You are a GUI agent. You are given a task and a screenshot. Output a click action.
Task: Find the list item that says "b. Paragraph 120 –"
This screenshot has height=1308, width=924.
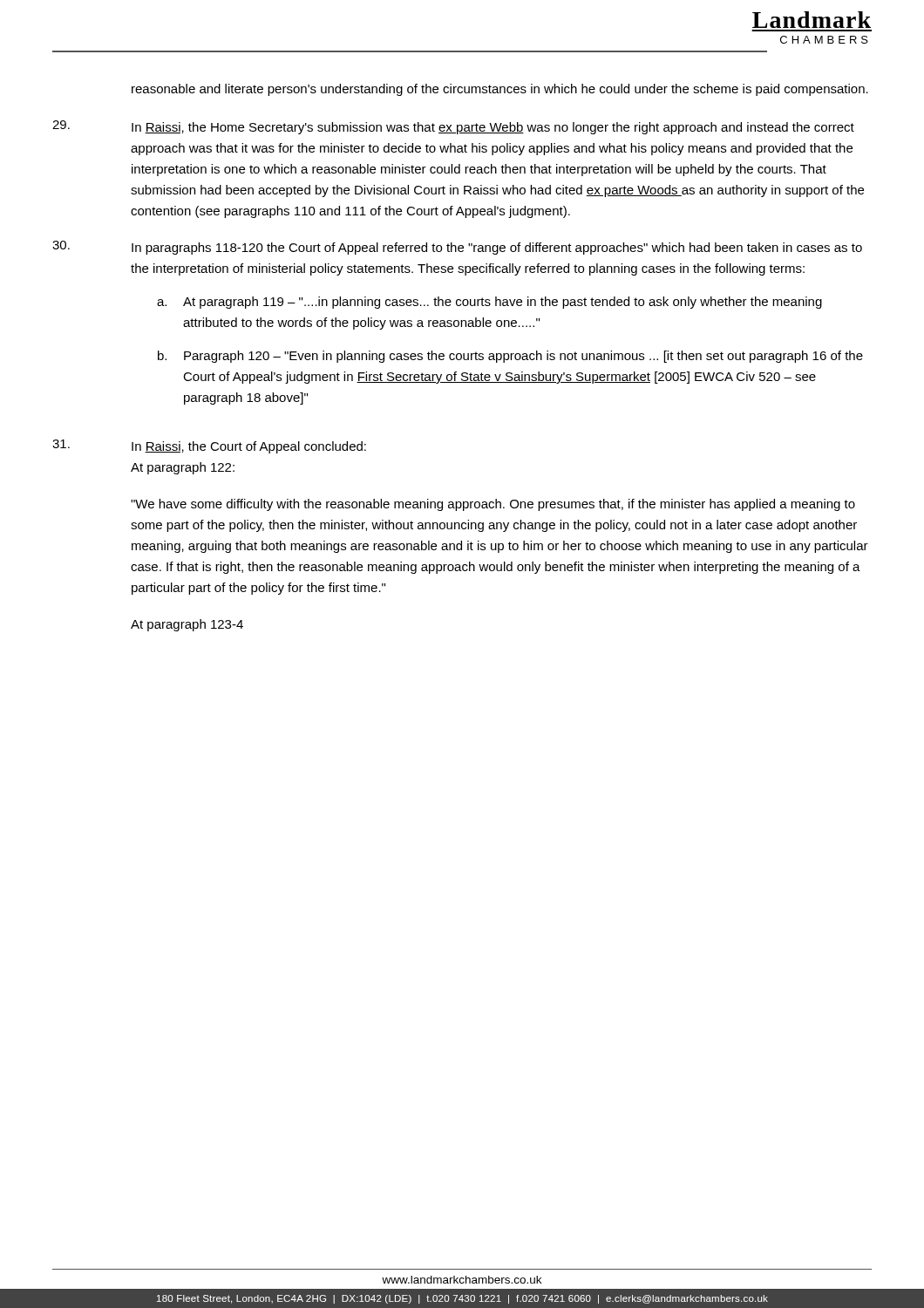[514, 377]
